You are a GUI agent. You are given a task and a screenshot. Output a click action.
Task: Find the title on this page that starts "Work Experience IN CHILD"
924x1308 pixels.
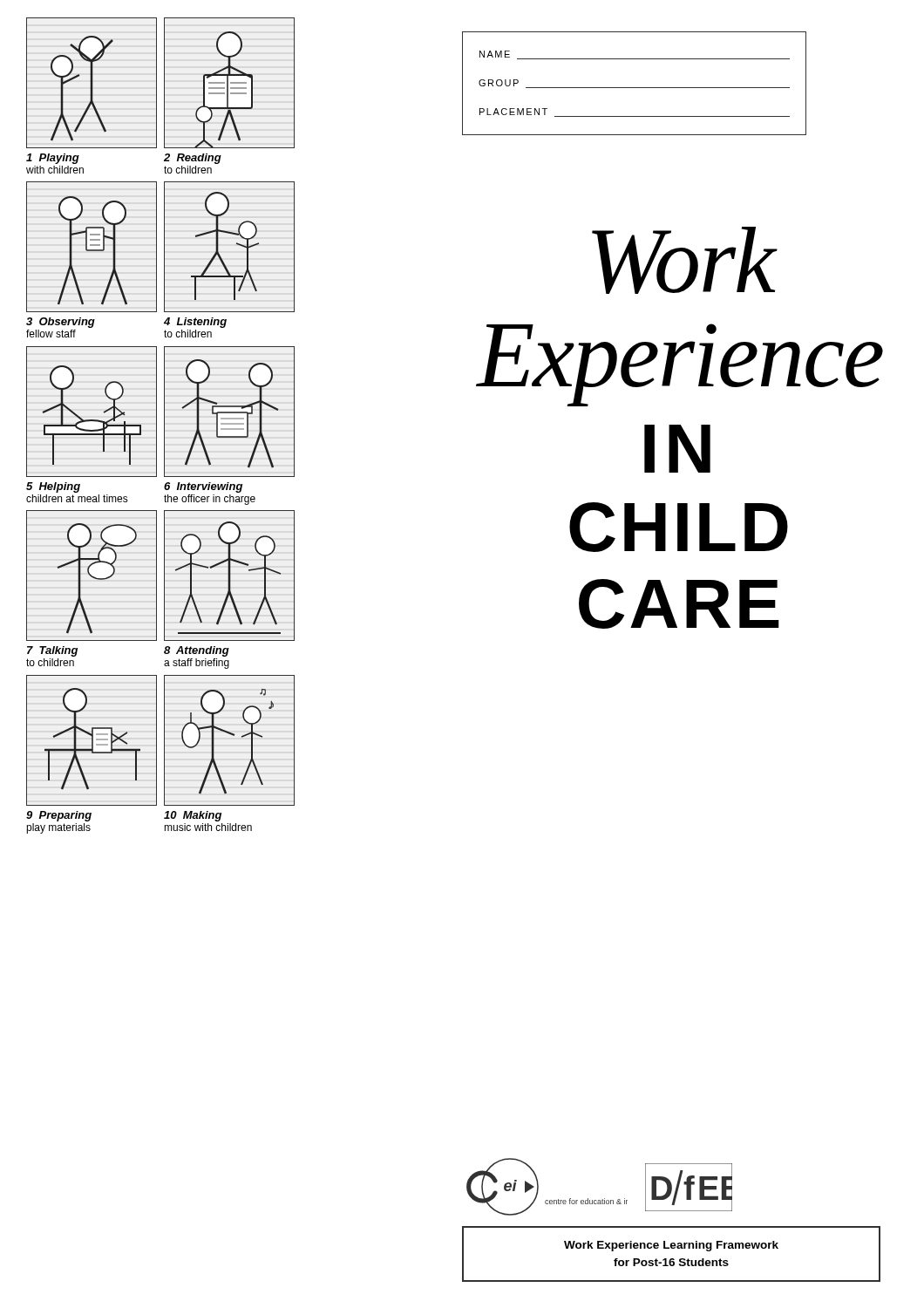point(680,428)
